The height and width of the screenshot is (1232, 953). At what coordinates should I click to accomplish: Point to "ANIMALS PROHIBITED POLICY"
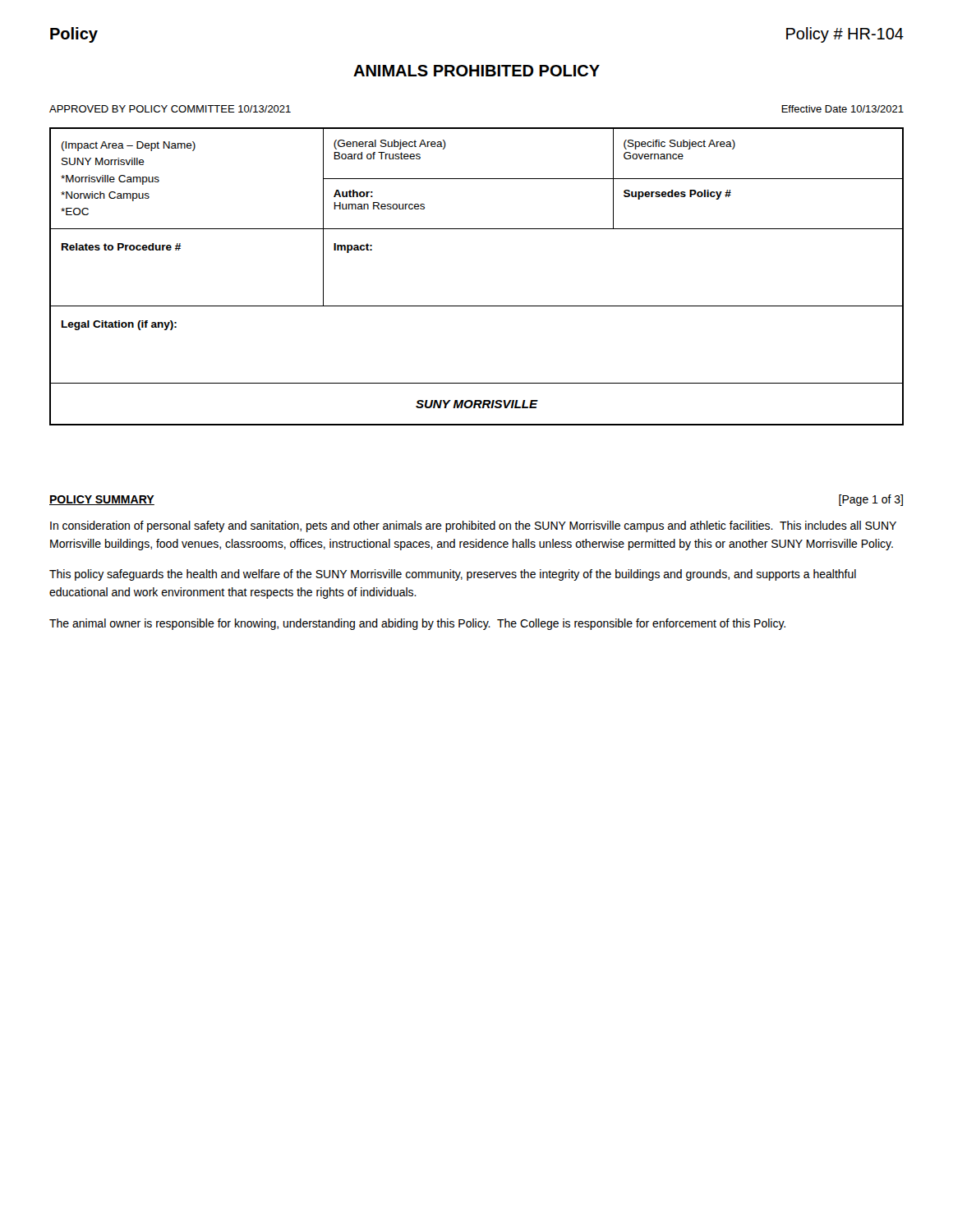pyautogui.click(x=476, y=71)
